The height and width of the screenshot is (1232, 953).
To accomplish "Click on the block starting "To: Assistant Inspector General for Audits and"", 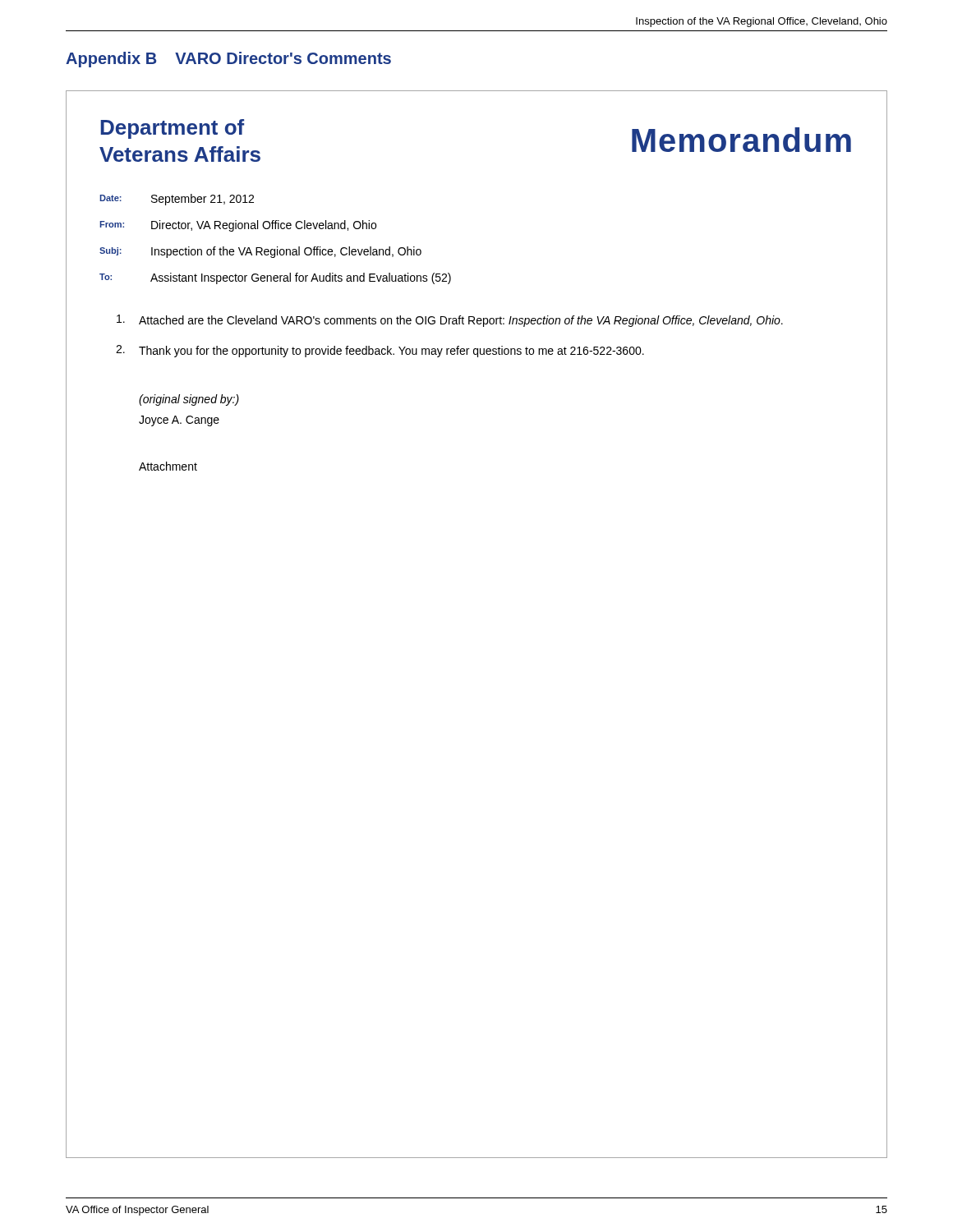I will click(275, 278).
